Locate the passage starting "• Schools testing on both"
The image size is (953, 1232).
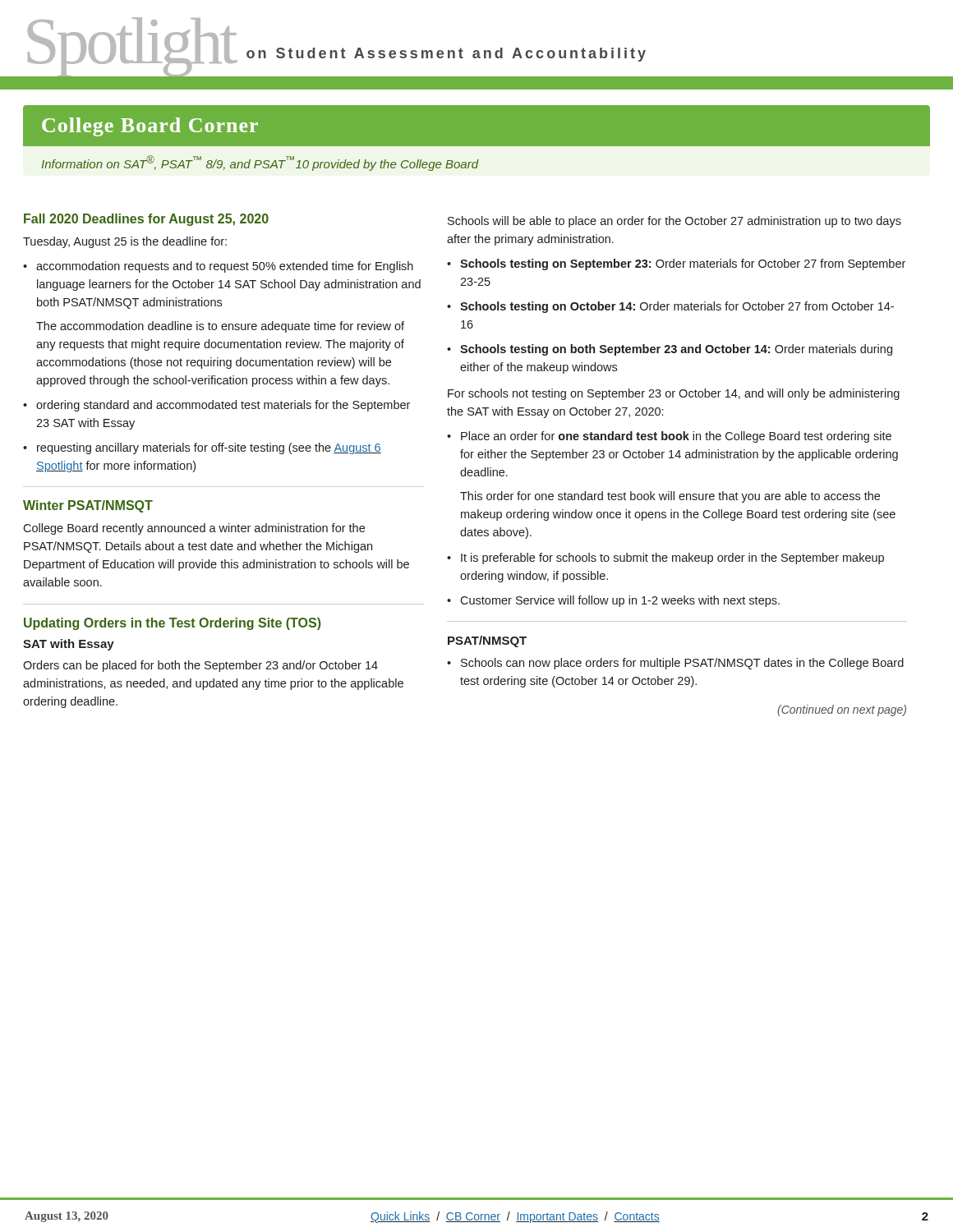click(670, 357)
